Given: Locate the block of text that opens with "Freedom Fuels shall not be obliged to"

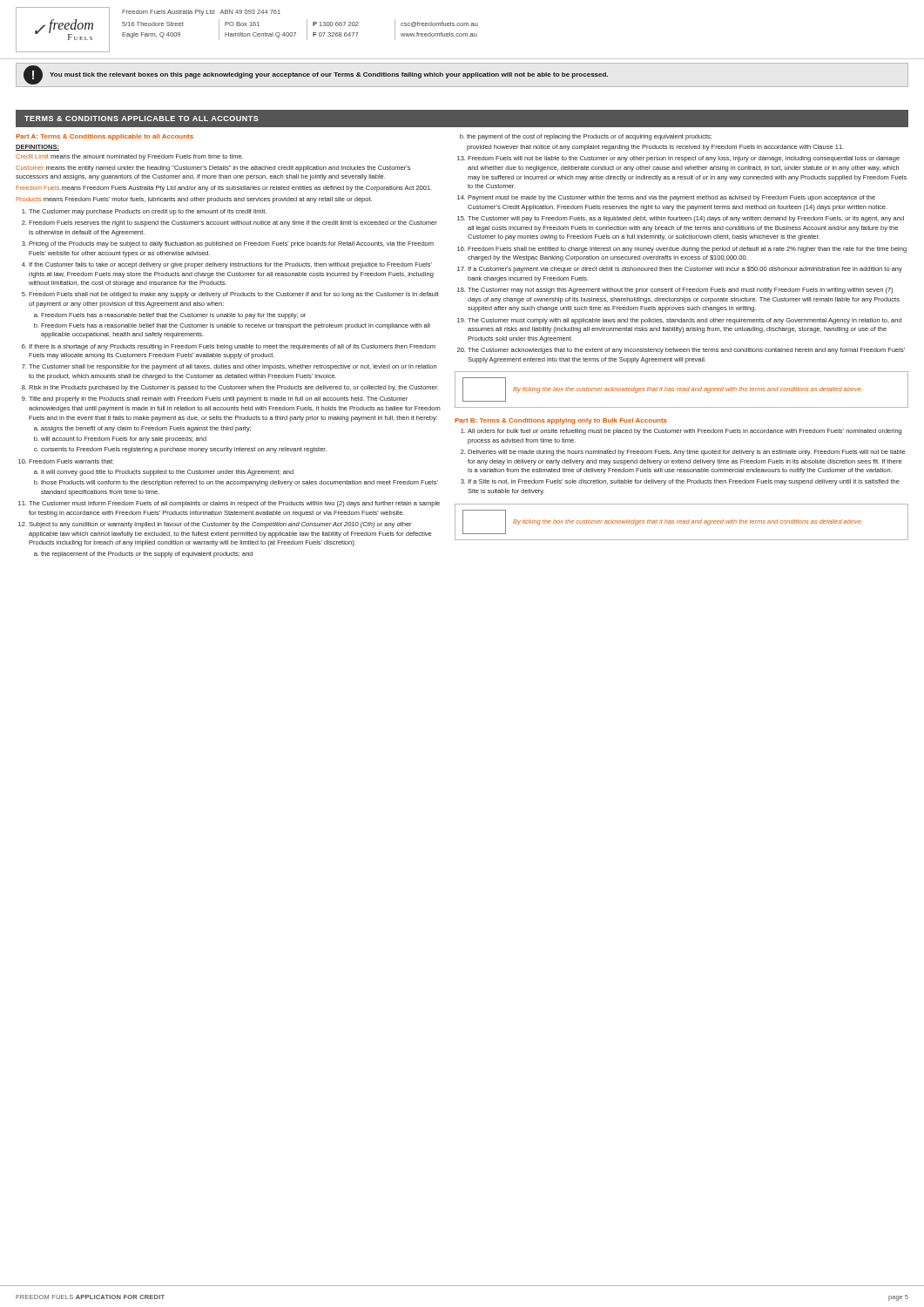Looking at the screenshot, I should (x=236, y=315).
